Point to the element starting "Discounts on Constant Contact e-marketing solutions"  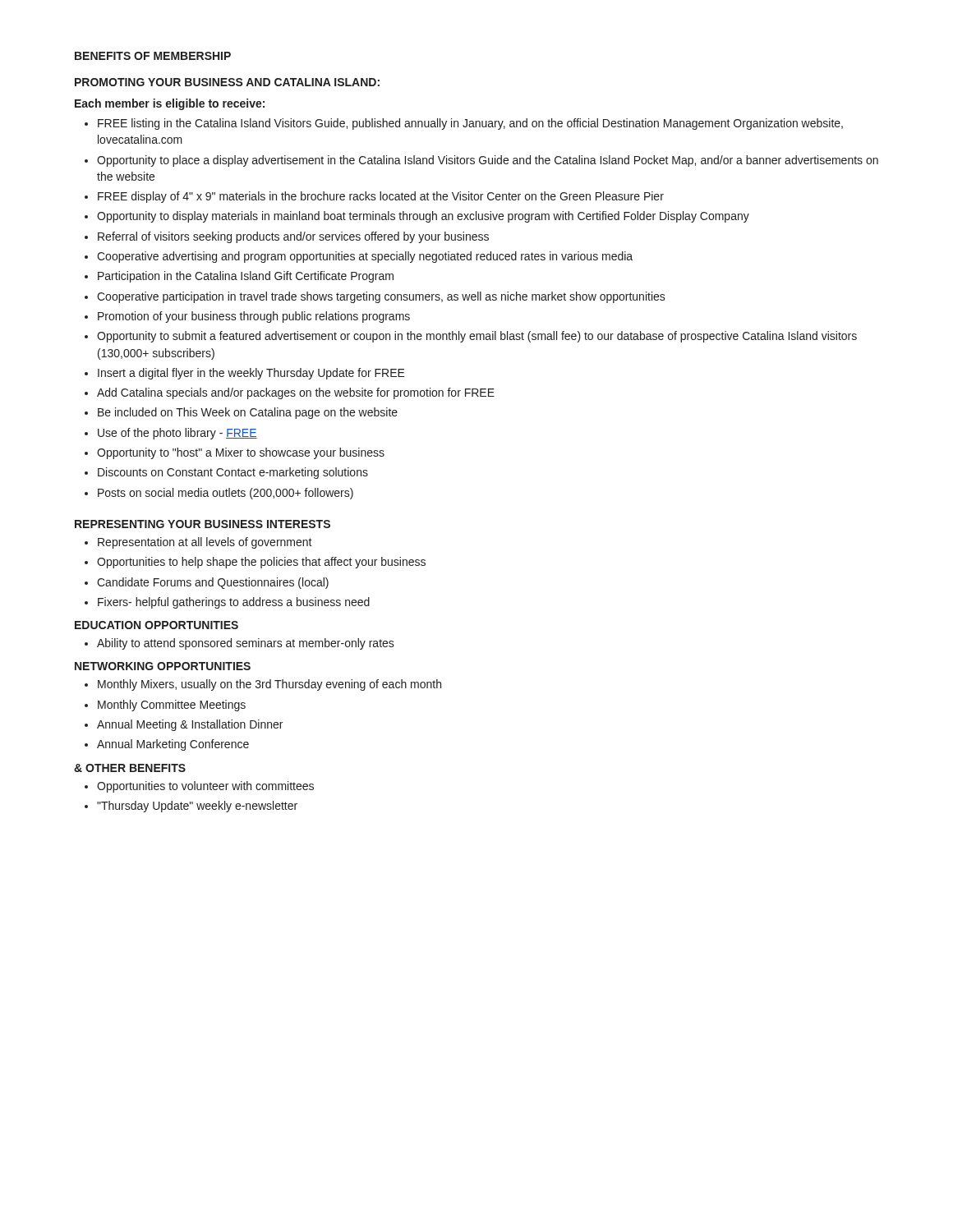226,473
